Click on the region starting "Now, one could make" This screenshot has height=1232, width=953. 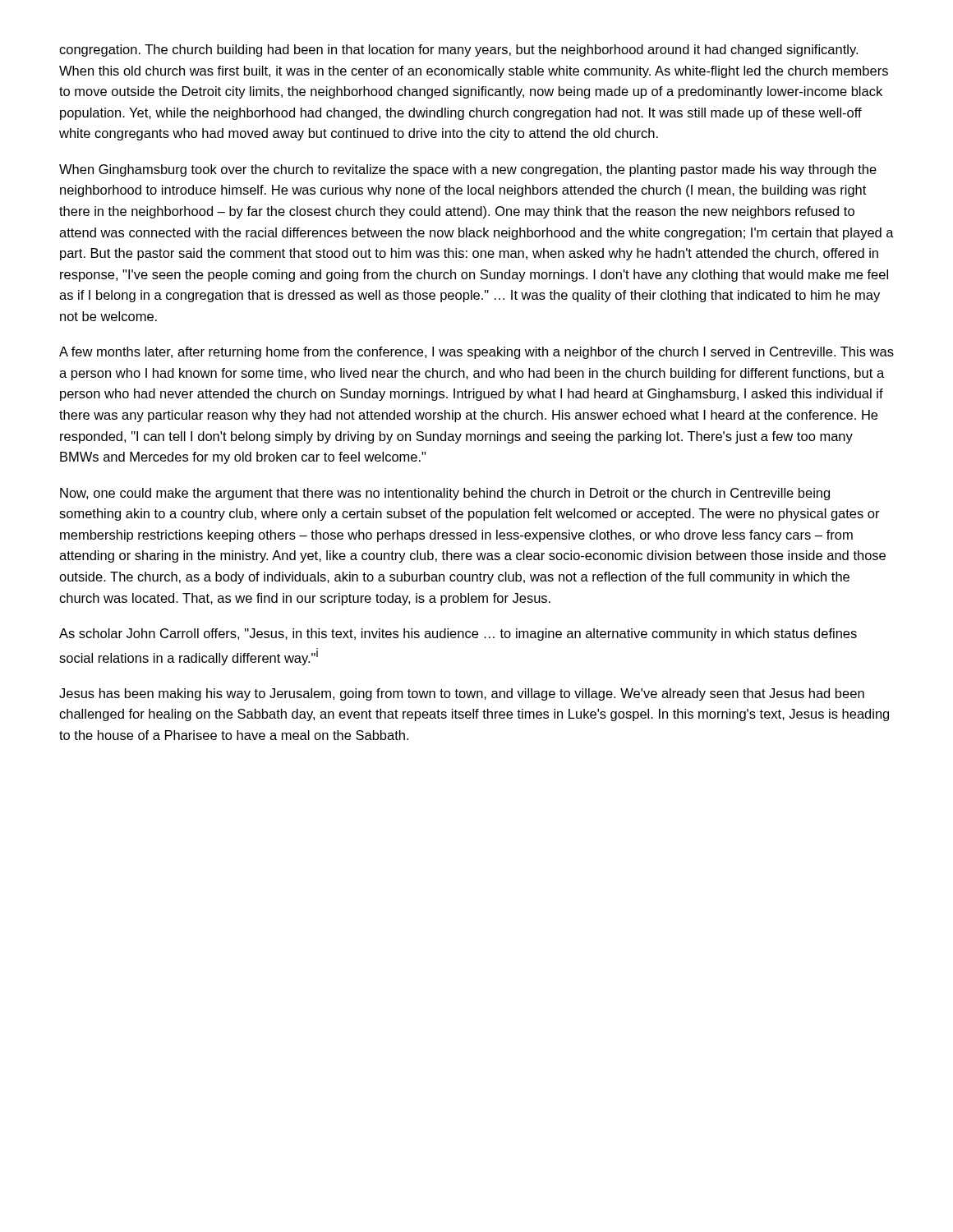point(473,545)
